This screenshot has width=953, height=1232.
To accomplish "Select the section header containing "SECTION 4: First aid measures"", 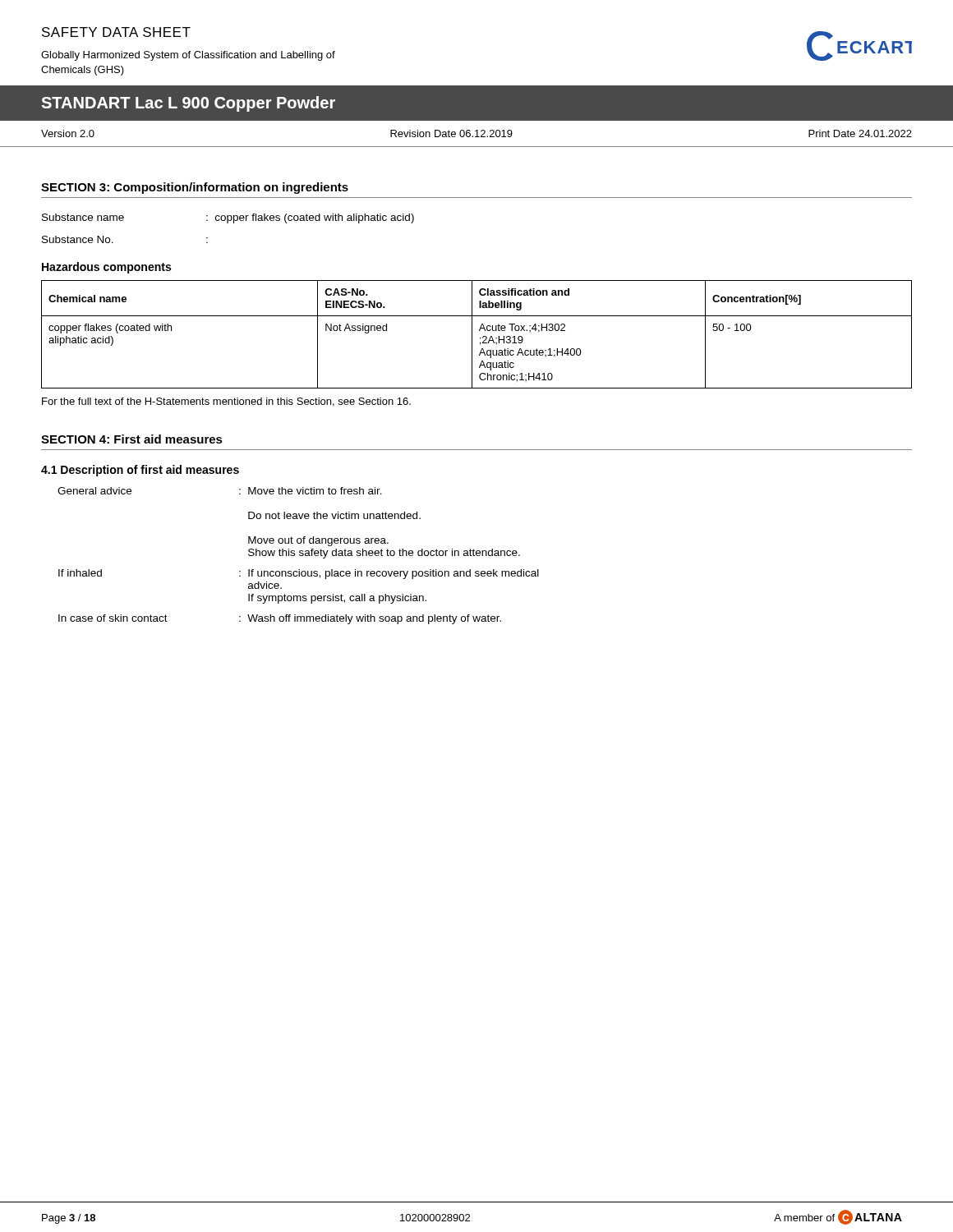I will click(132, 439).
